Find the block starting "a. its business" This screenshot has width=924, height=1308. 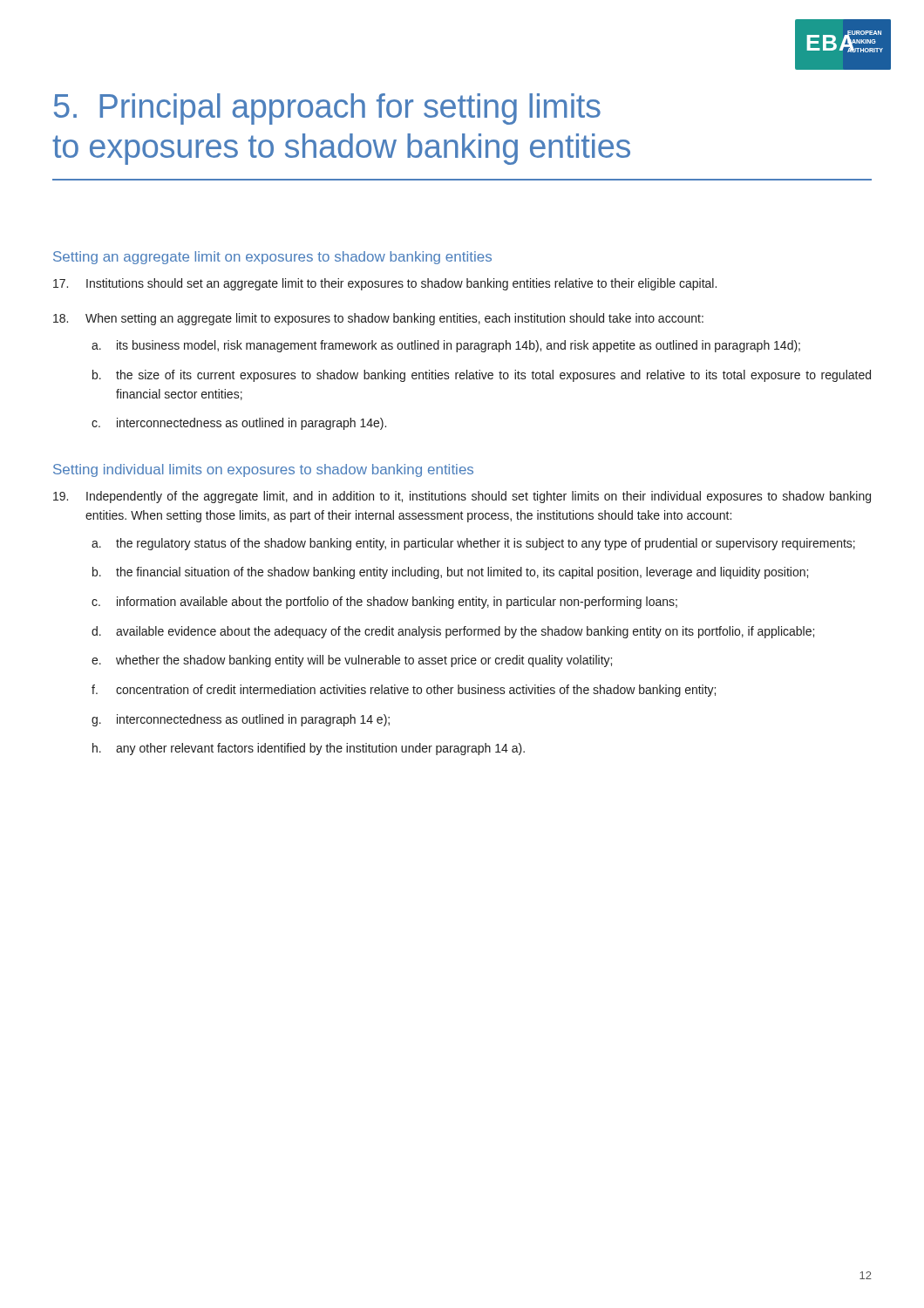(482, 346)
